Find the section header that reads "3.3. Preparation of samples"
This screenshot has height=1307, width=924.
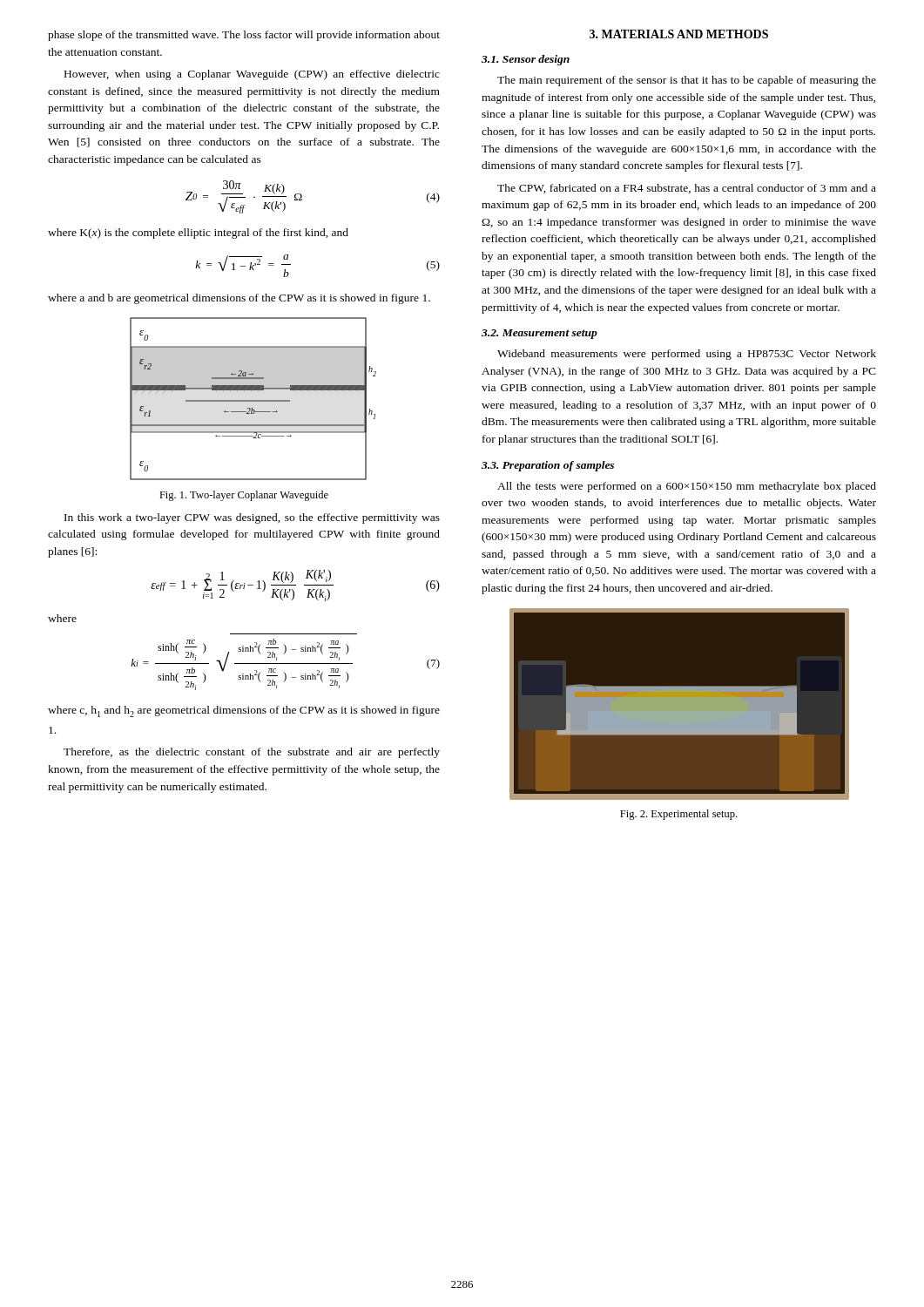[548, 465]
